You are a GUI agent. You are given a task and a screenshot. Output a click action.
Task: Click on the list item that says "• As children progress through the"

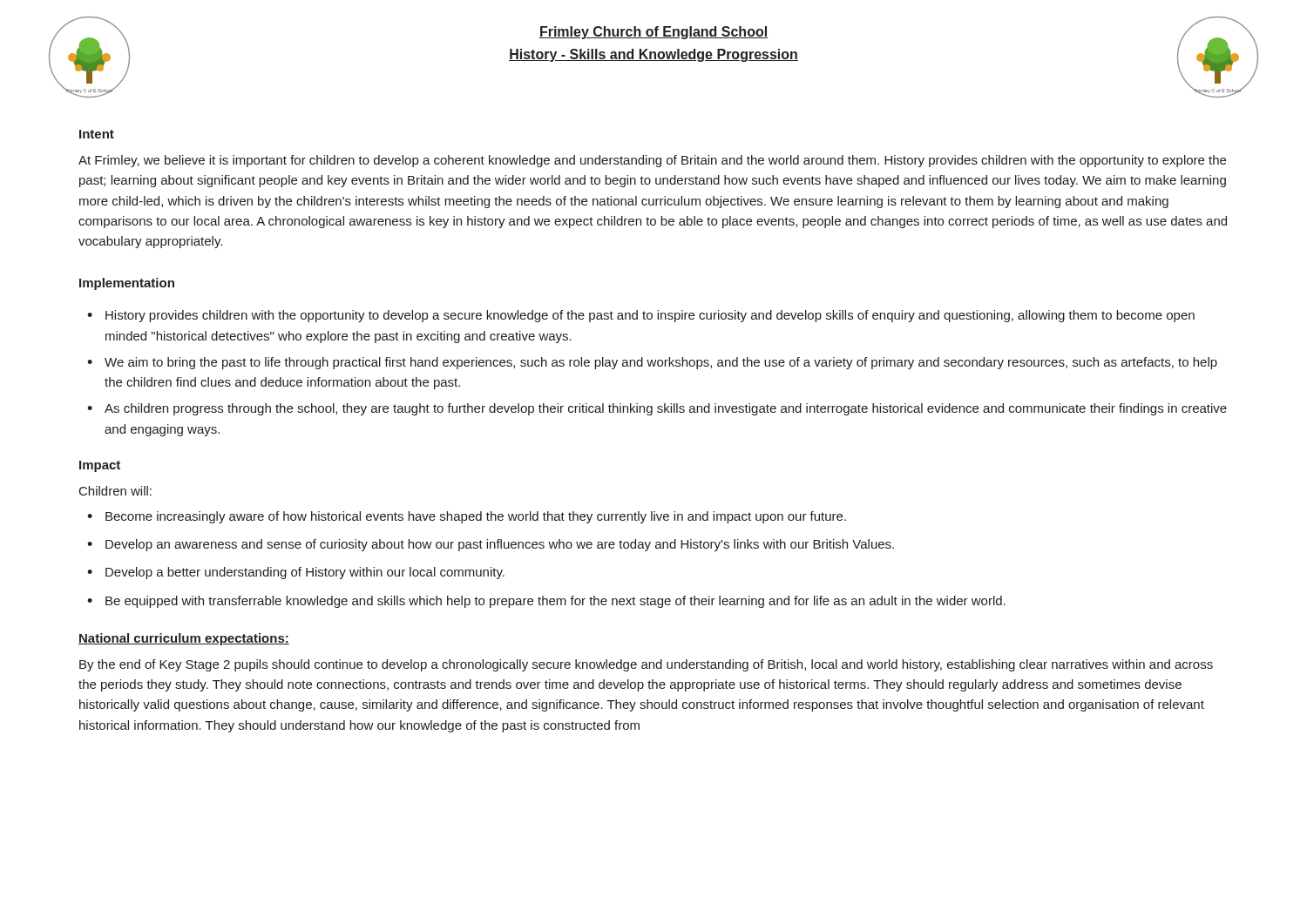pos(658,418)
